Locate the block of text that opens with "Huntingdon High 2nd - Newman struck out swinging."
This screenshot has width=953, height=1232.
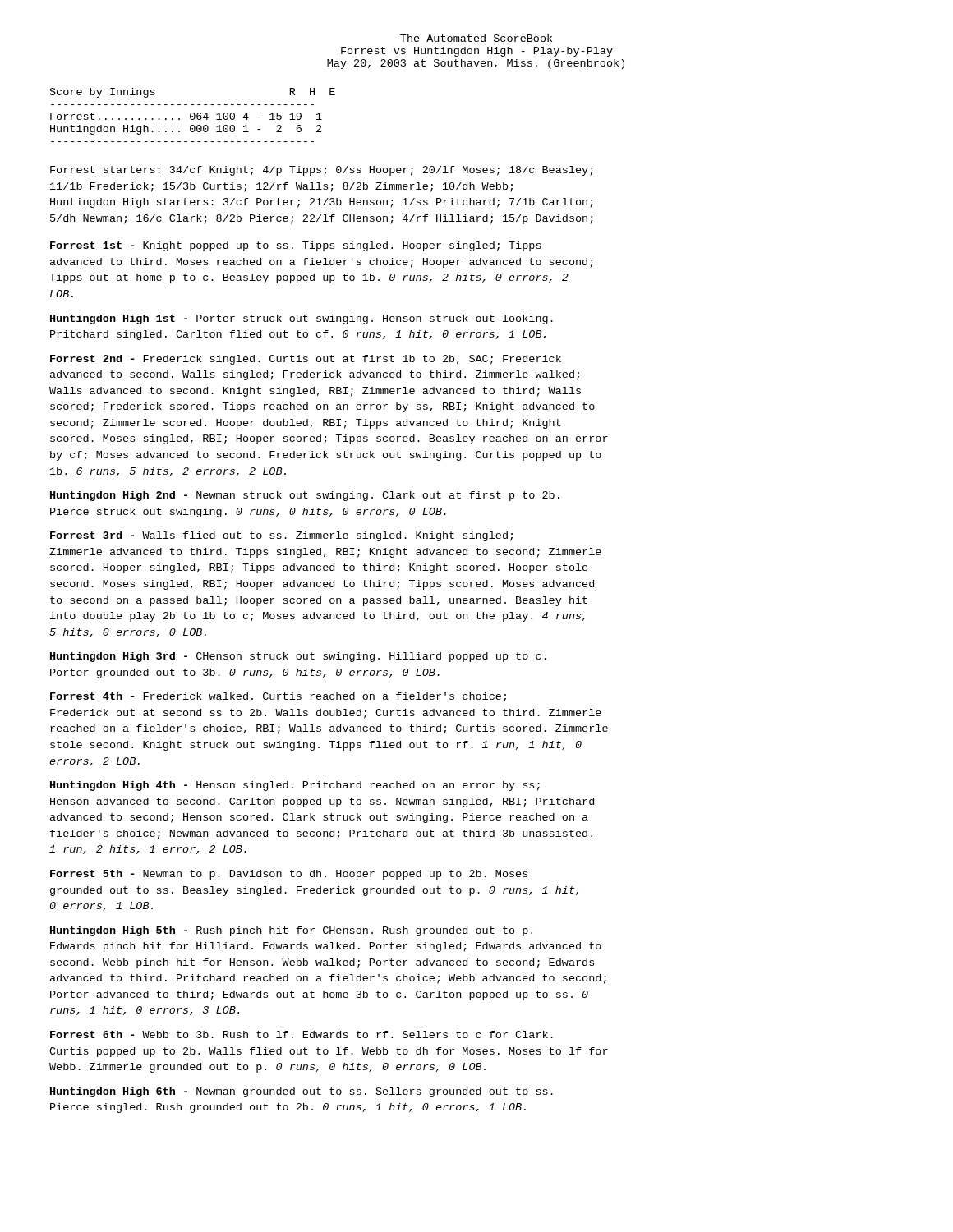[x=306, y=504]
